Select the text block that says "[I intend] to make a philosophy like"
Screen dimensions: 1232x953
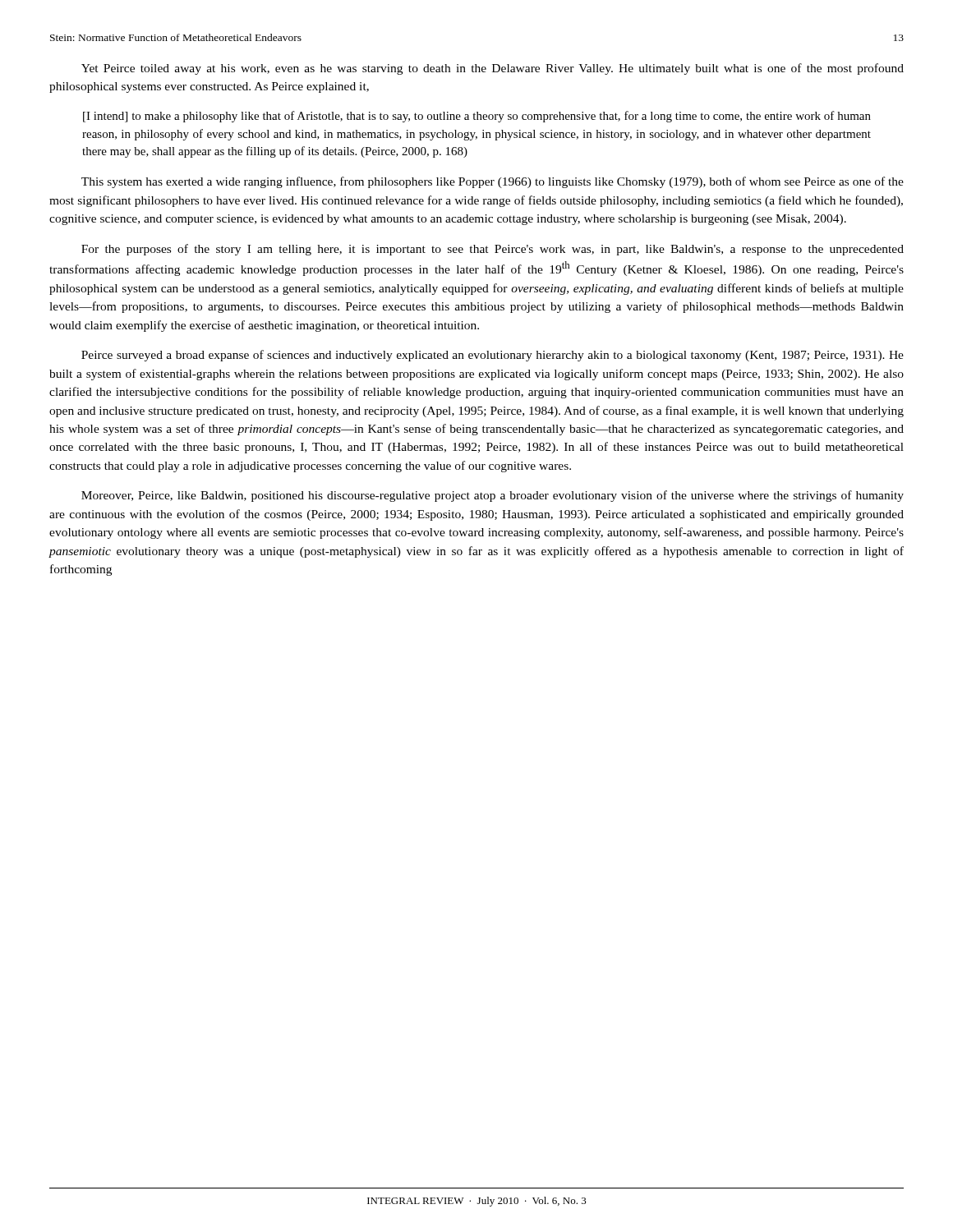[x=476, y=134]
